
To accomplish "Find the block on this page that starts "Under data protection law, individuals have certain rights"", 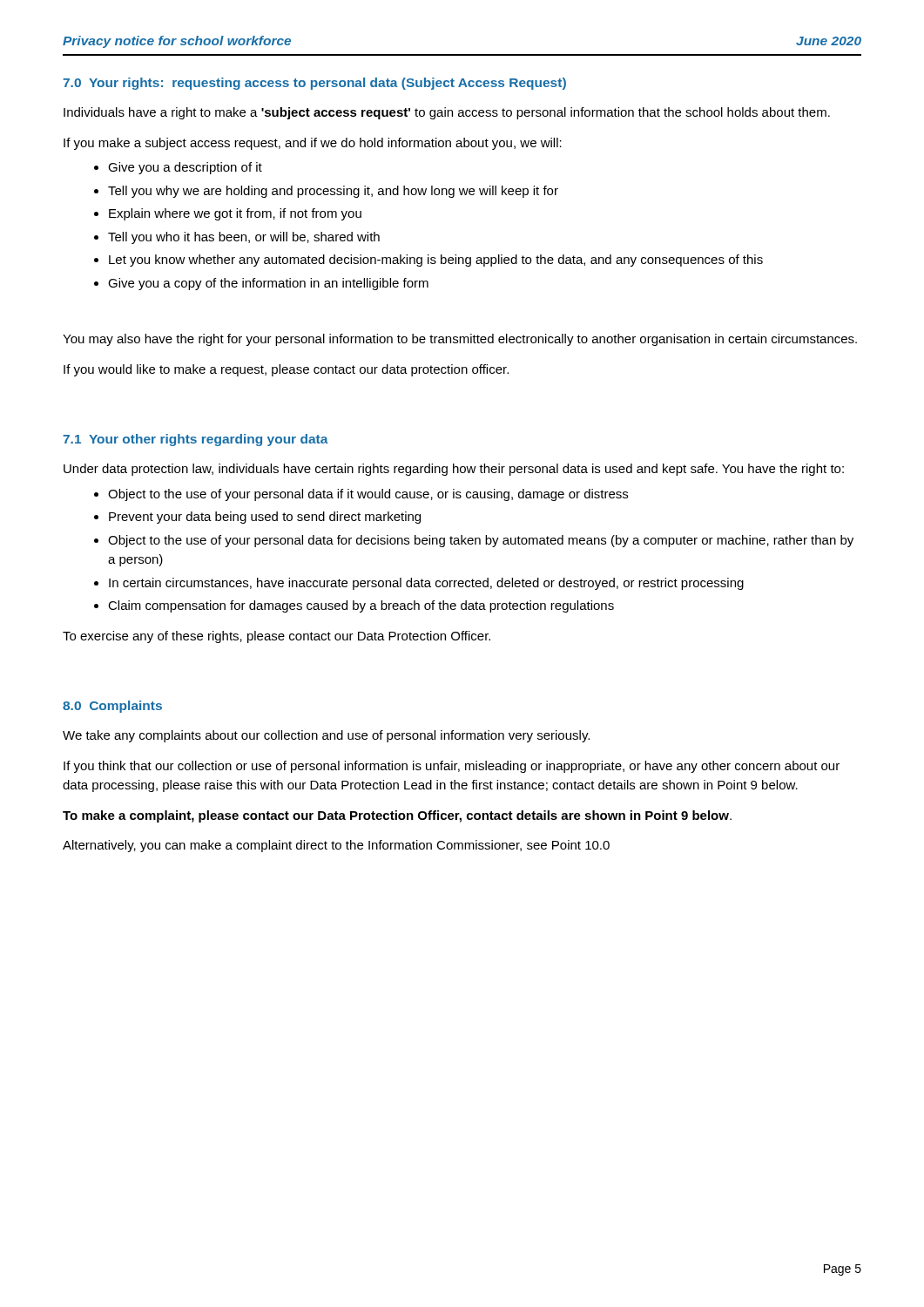I will (454, 468).
